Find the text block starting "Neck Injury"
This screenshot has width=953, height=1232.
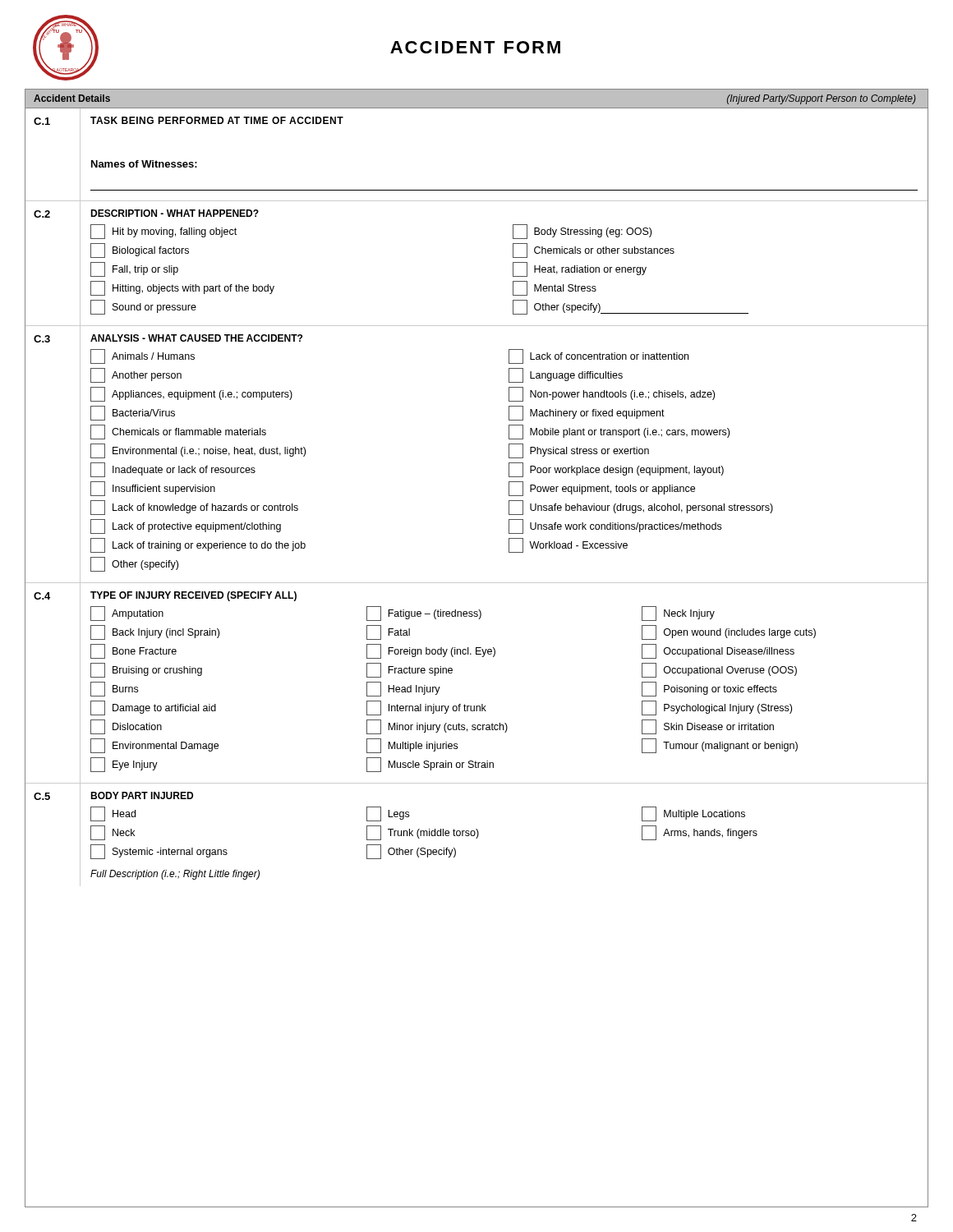pos(678,614)
